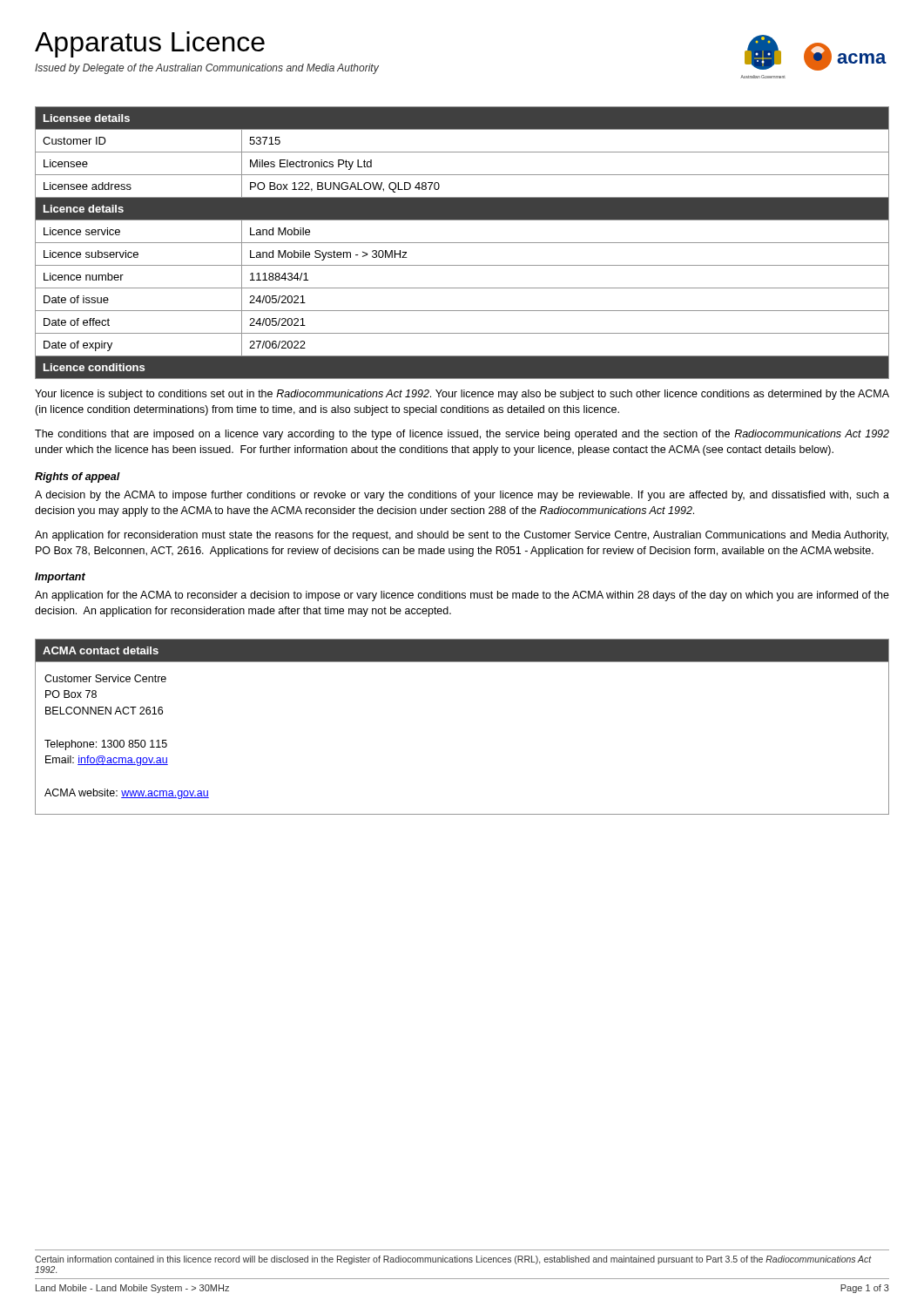Locate the passage starting "Licence conditions"
924x1307 pixels.
pos(462,367)
